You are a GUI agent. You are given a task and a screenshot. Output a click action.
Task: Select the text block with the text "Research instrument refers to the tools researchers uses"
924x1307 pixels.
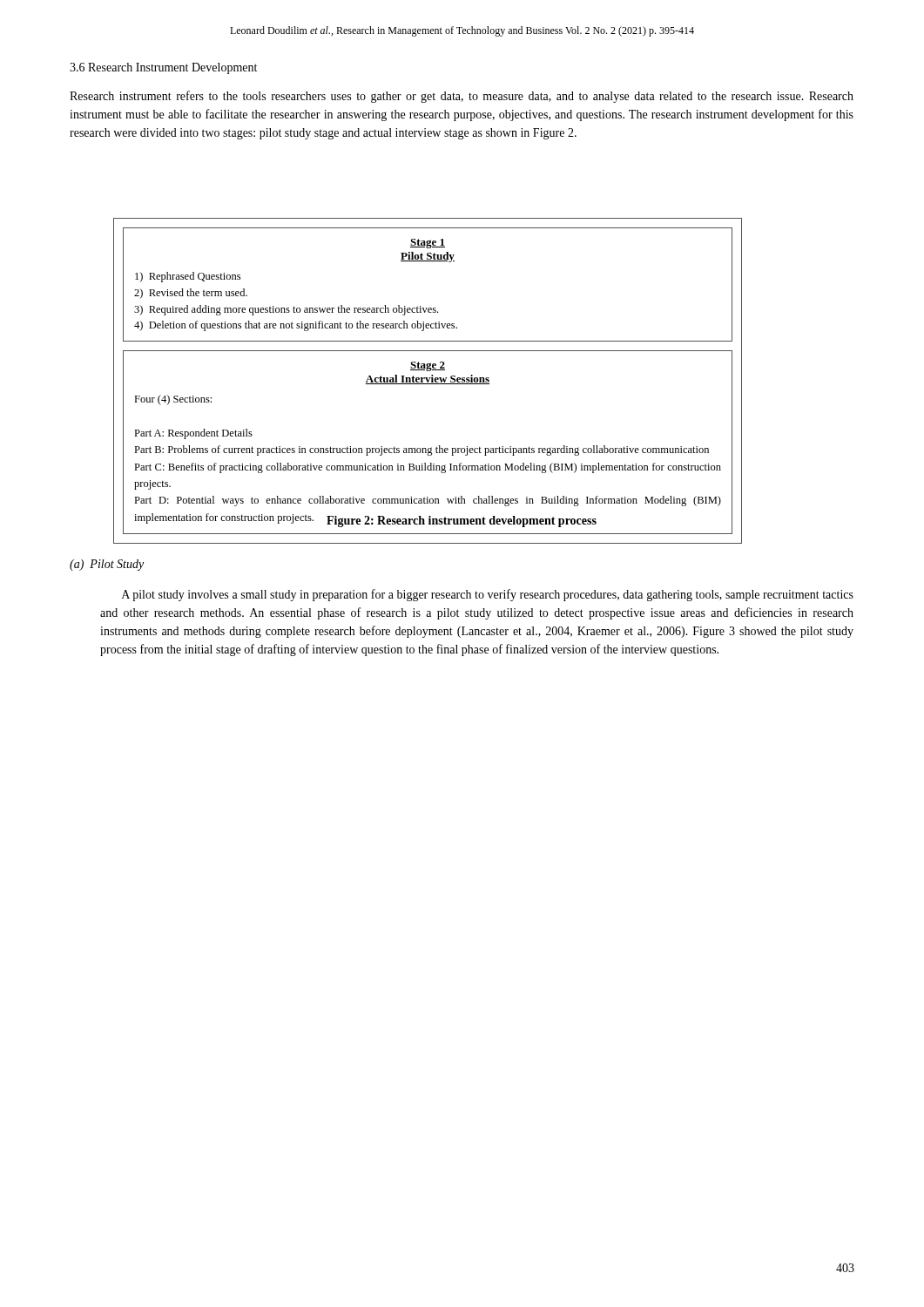click(x=462, y=115)
